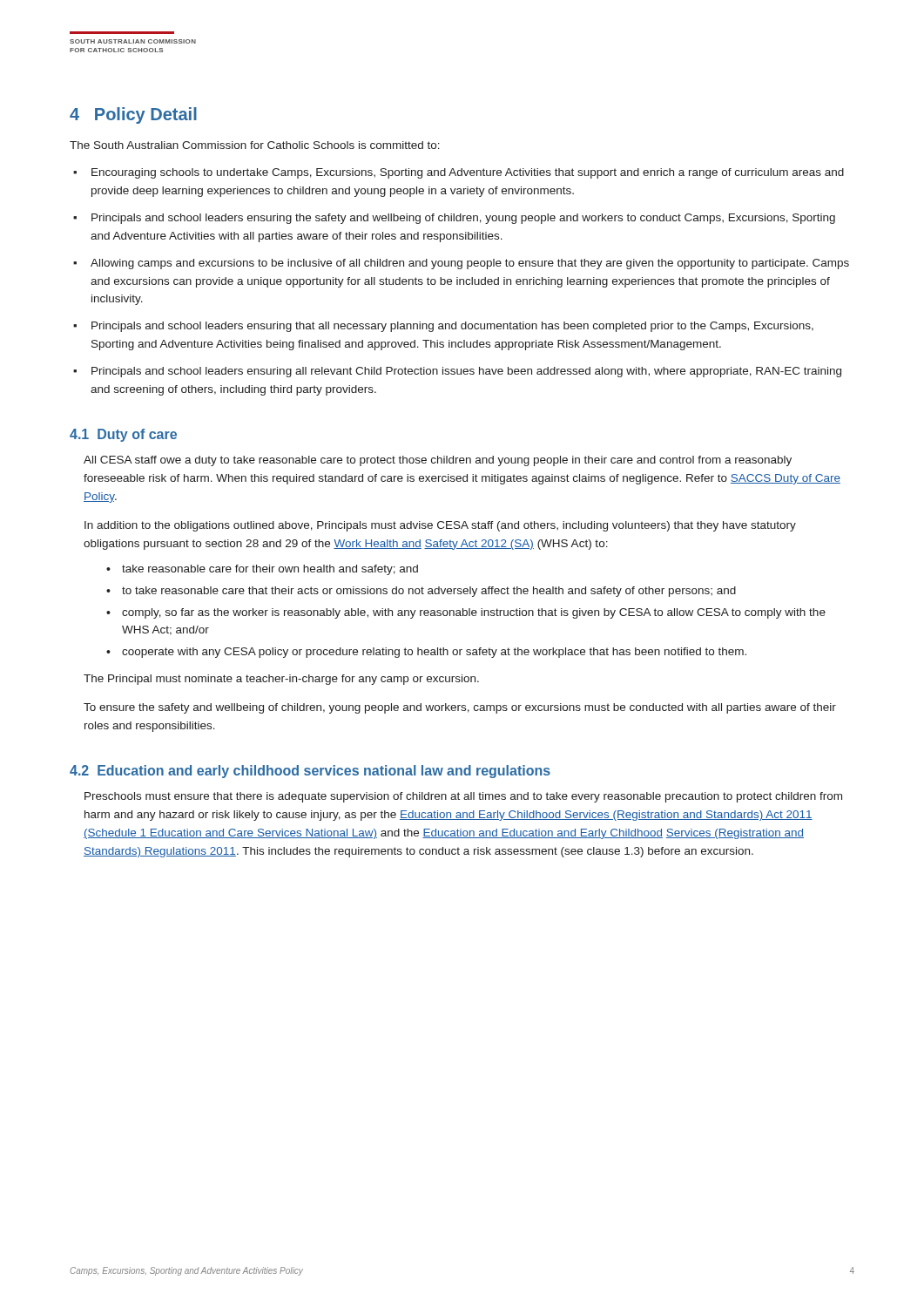Locate the block of text that opens with "comply, so far as the worker is"
Screen dimensions: 1307x924
click(x=474, y=621)
